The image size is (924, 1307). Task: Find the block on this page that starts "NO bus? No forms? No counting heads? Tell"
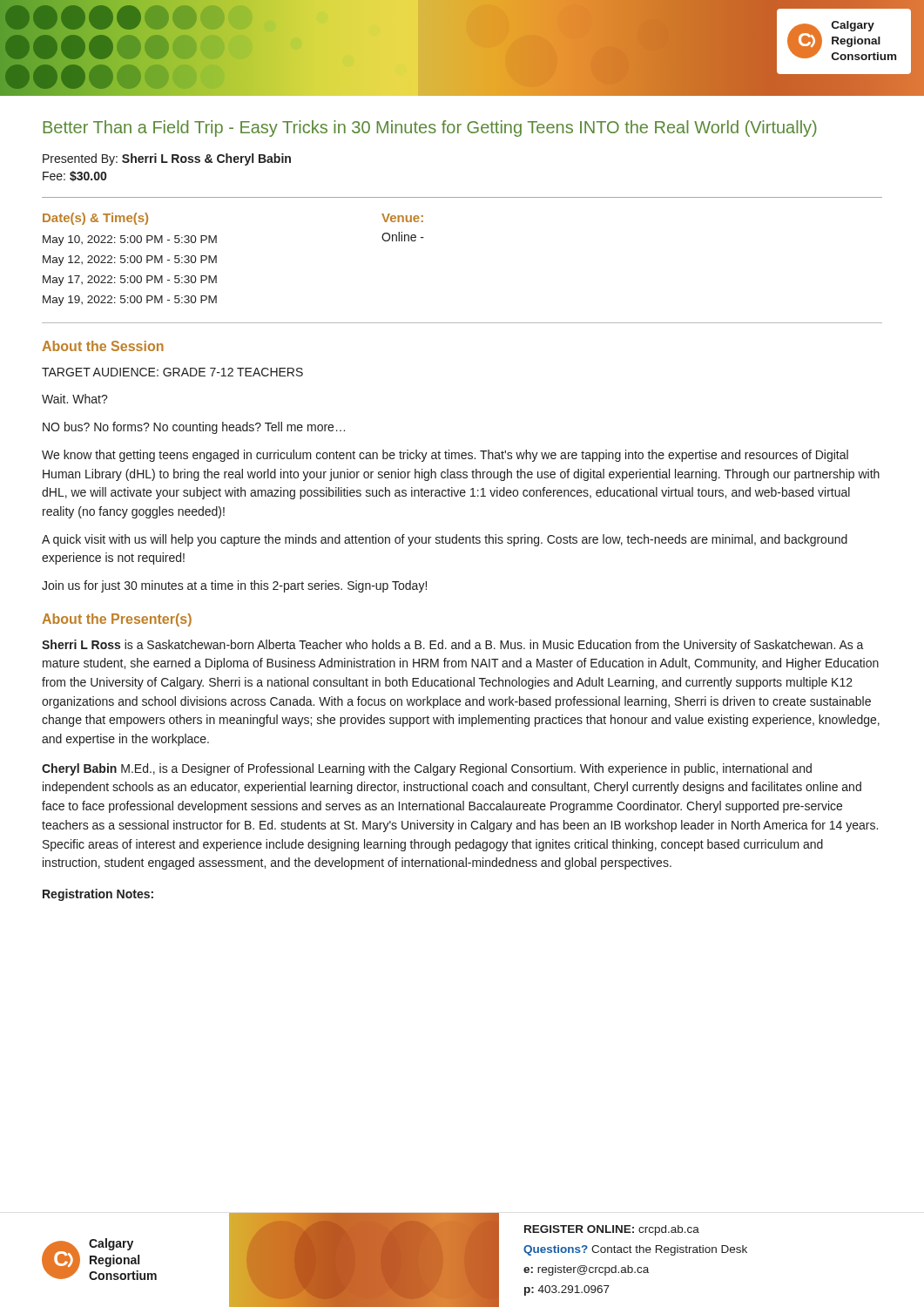tap(194, 427)
